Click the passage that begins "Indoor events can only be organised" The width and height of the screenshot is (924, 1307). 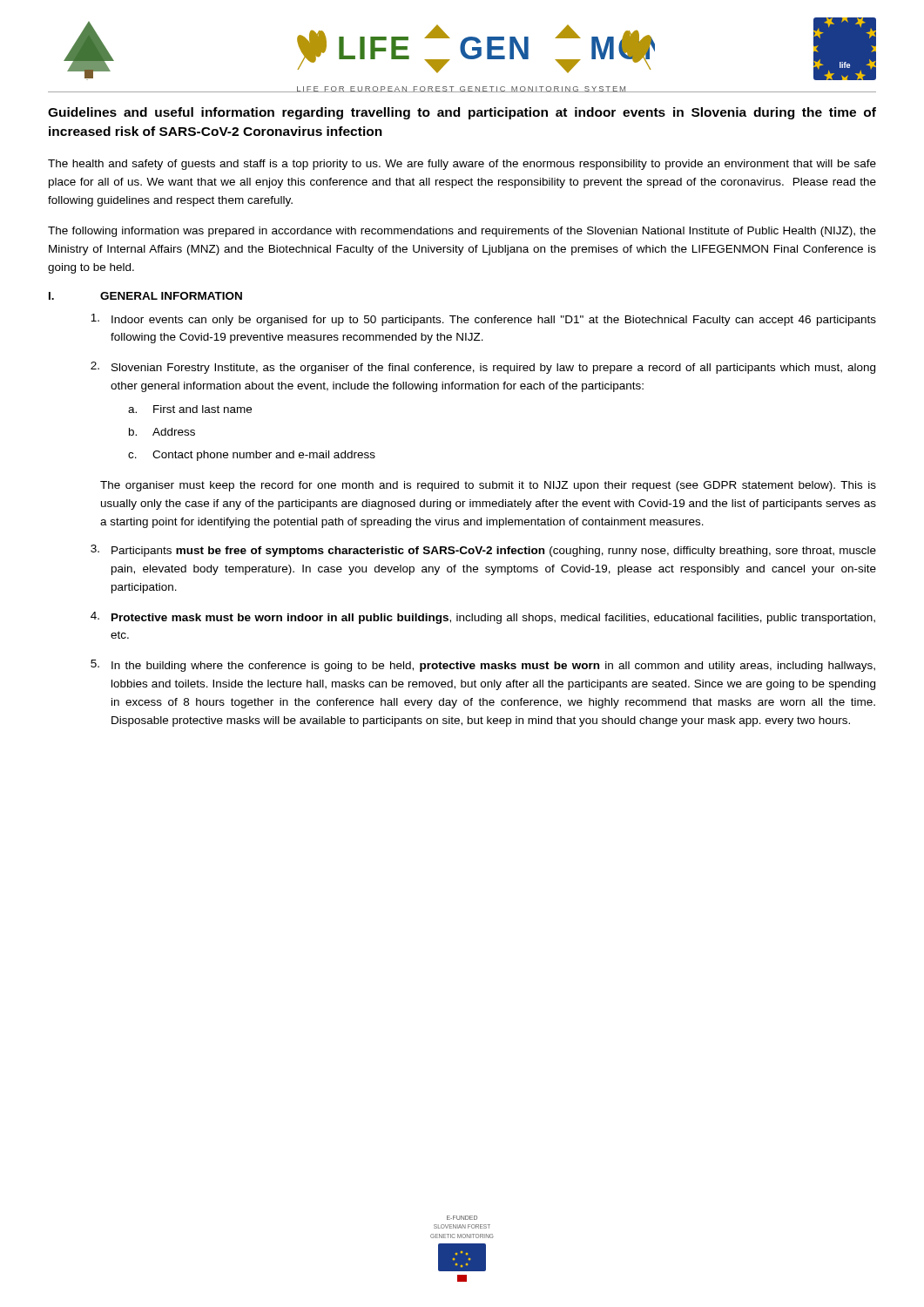click(462, 329)
